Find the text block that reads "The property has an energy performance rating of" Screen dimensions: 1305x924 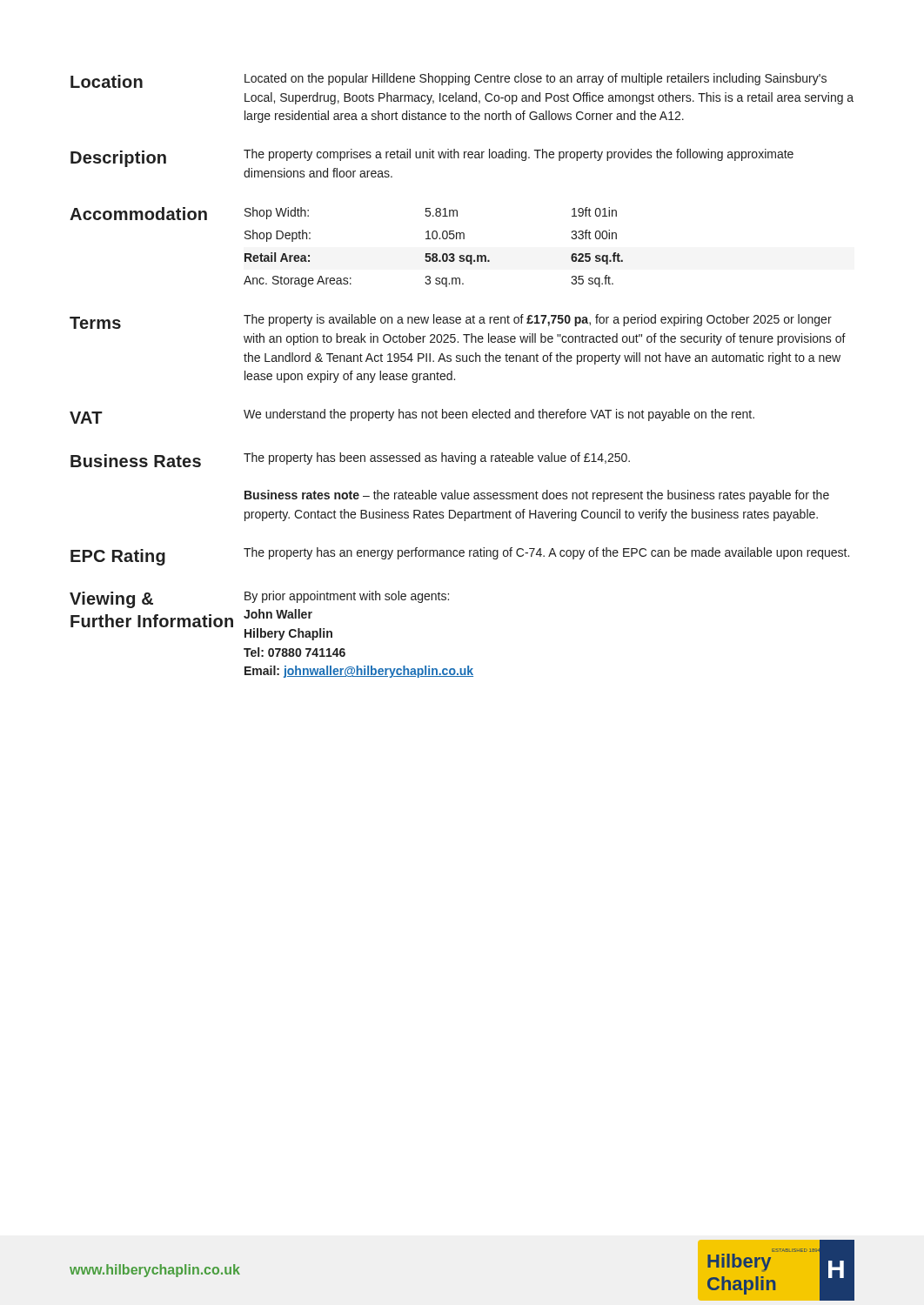pyautogui.click(x=547, y=552)
